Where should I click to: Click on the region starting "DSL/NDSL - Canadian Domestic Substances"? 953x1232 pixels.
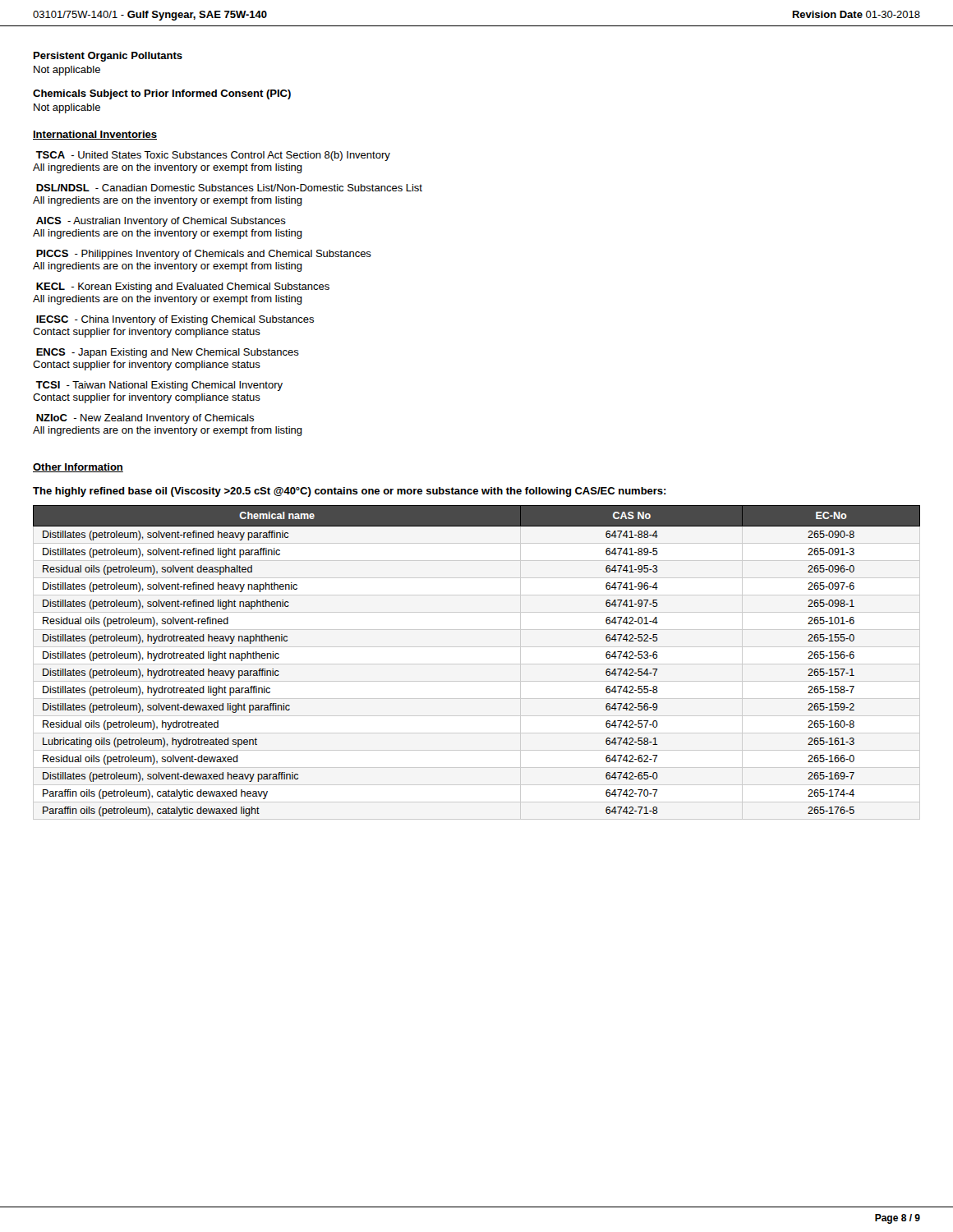pyautogui.click(x=228, y=194)
